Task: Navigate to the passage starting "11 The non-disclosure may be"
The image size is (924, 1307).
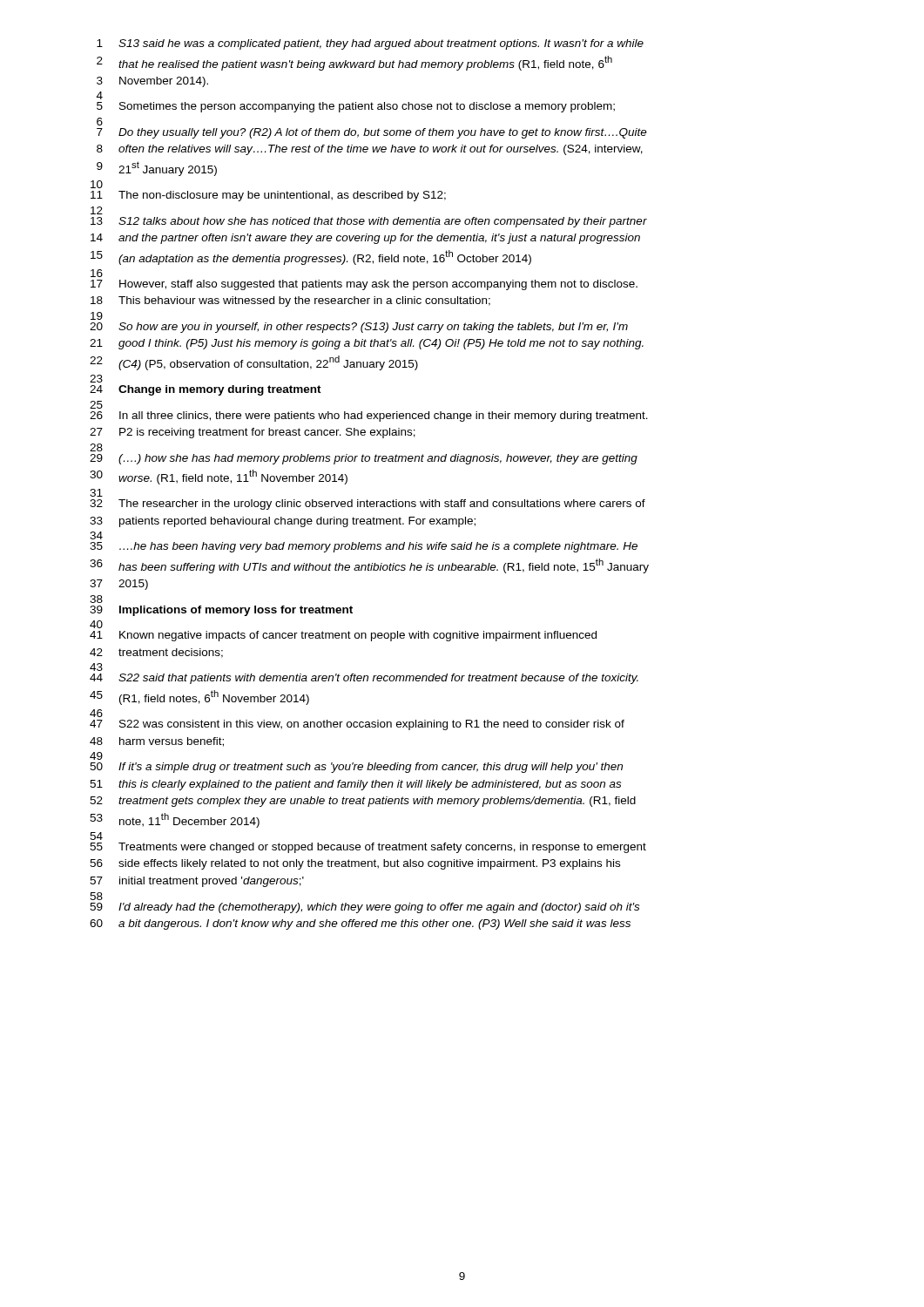Action: (268, 196)
